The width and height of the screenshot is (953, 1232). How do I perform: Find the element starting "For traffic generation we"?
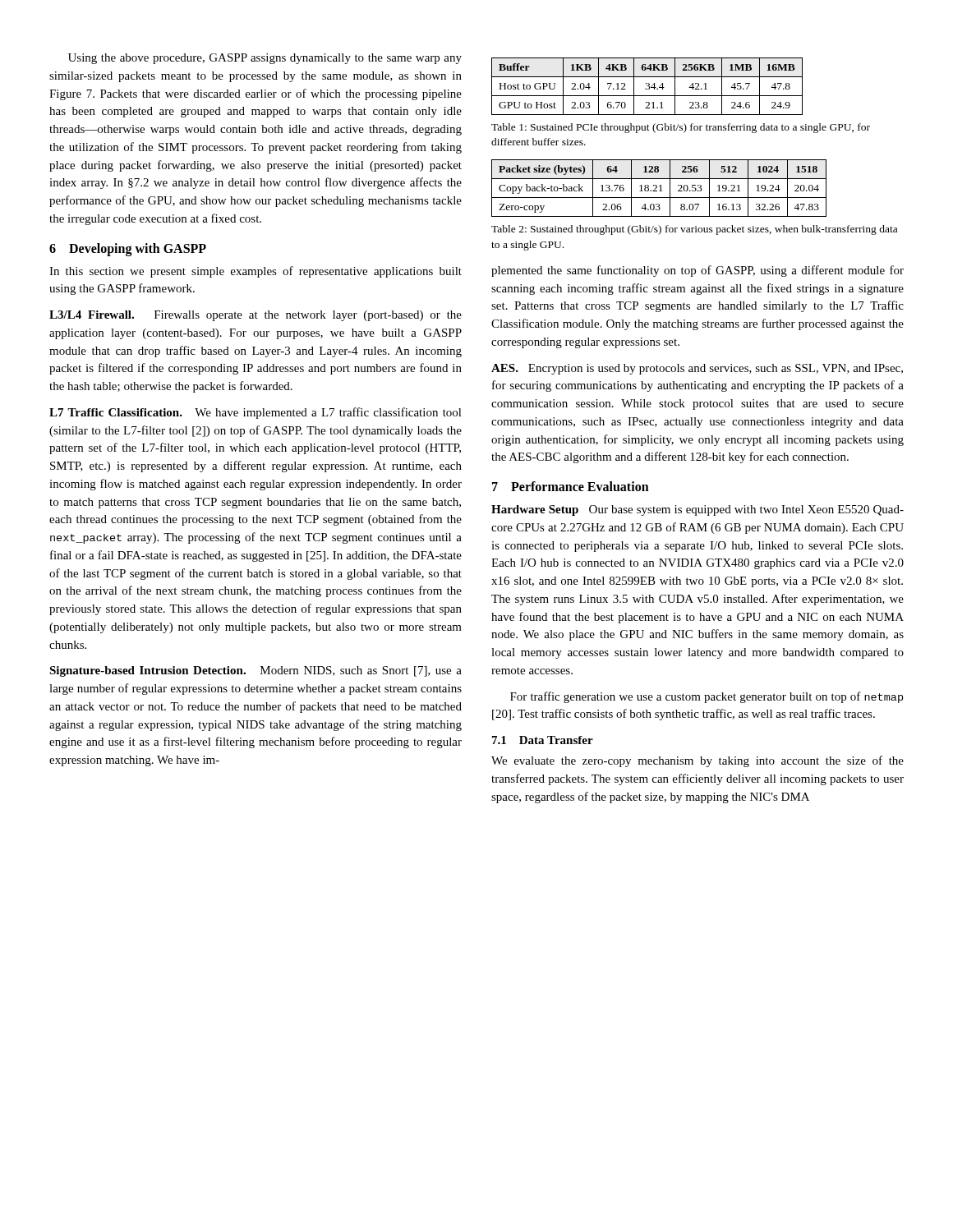point(698,705)
